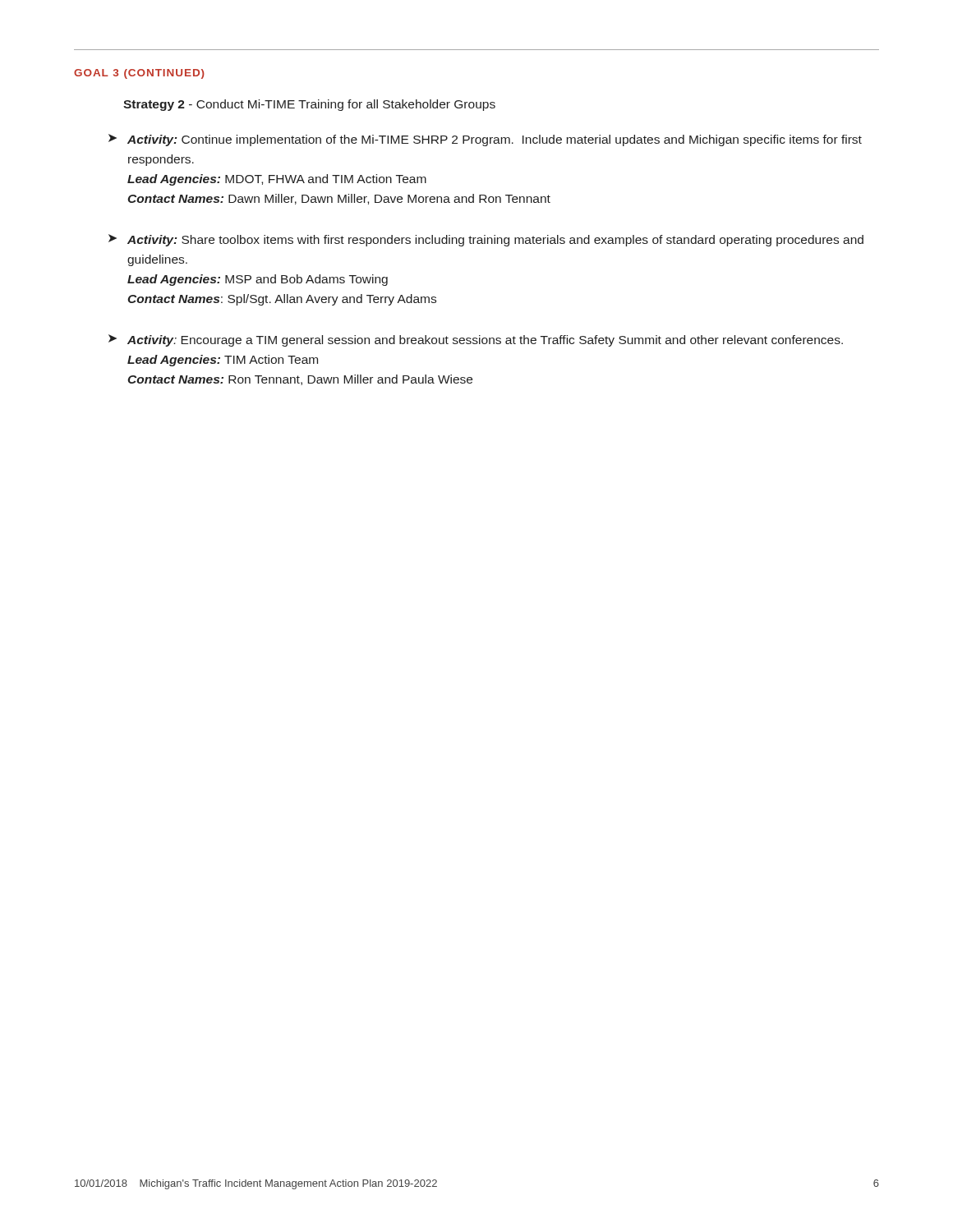The image size is (953, 1232).
Task: Locate the block starting "GOAL 3 (CONTINUED)"
Action: click(x=140, y=73)
